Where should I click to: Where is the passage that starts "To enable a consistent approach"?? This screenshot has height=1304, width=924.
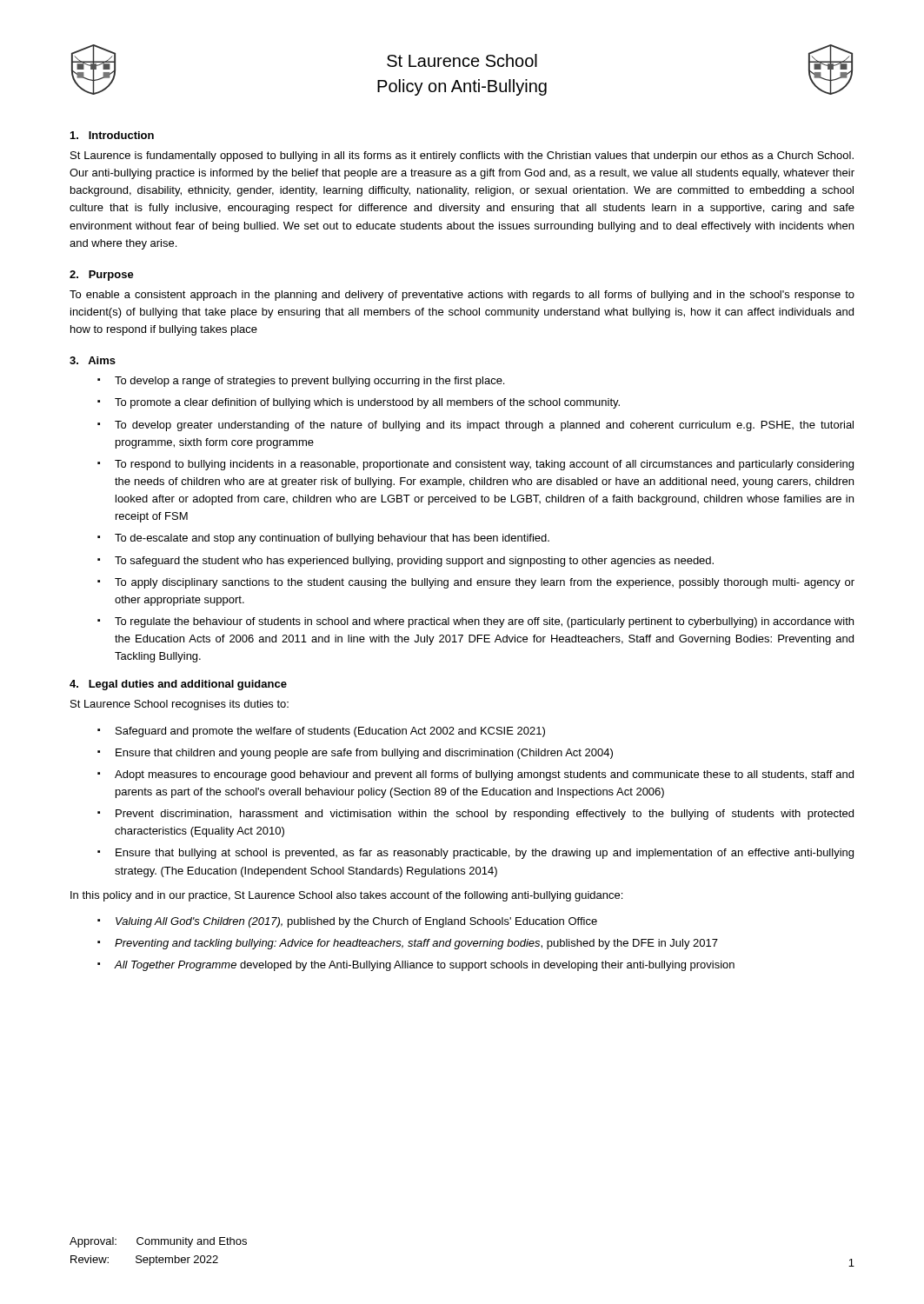(462, 312)
